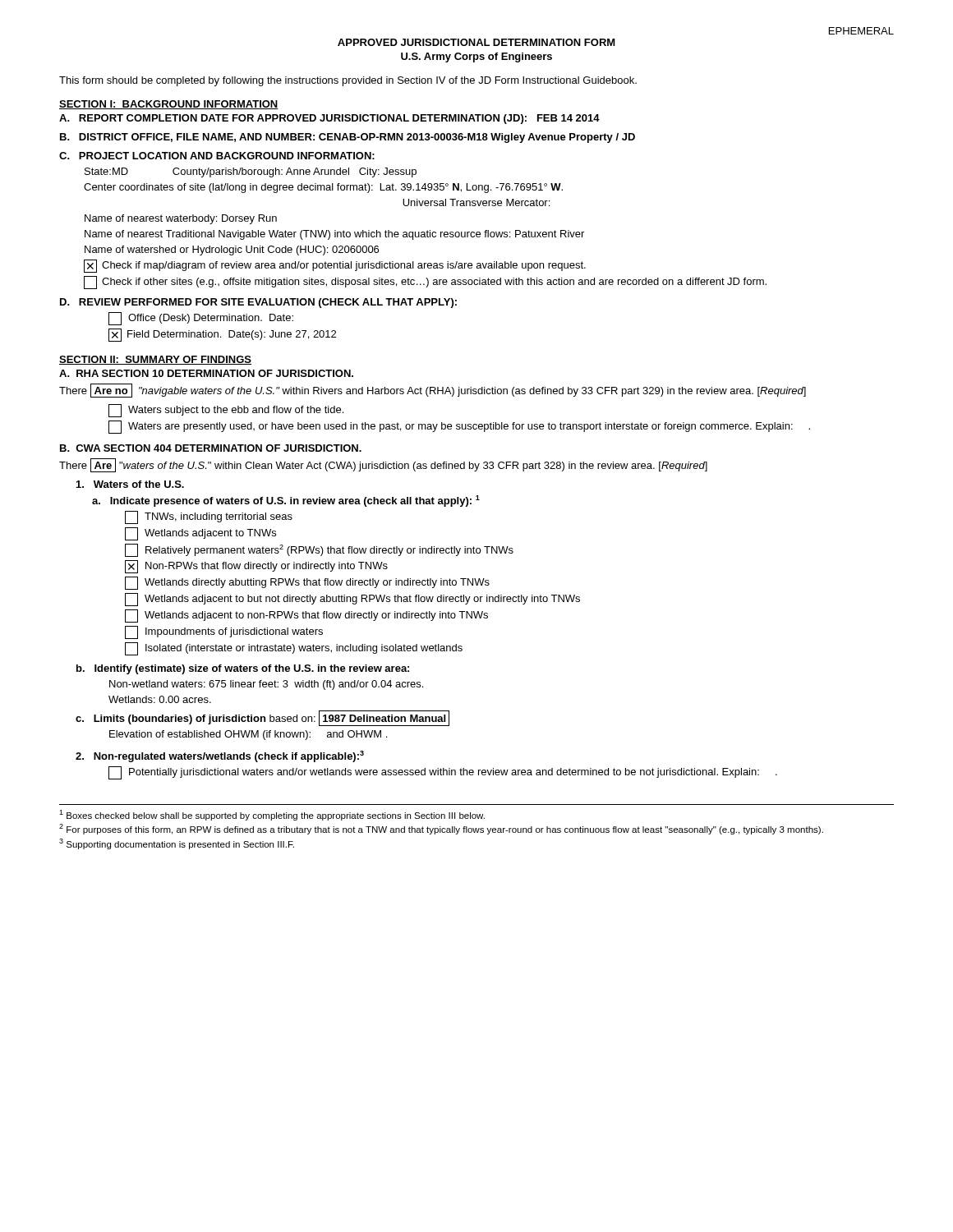Locate the text "B. CWA SECTION 404 DETERMINATION OF JURISDICTION."
Viewport: 953px width, 1232px height.
[x=210, y=448]
